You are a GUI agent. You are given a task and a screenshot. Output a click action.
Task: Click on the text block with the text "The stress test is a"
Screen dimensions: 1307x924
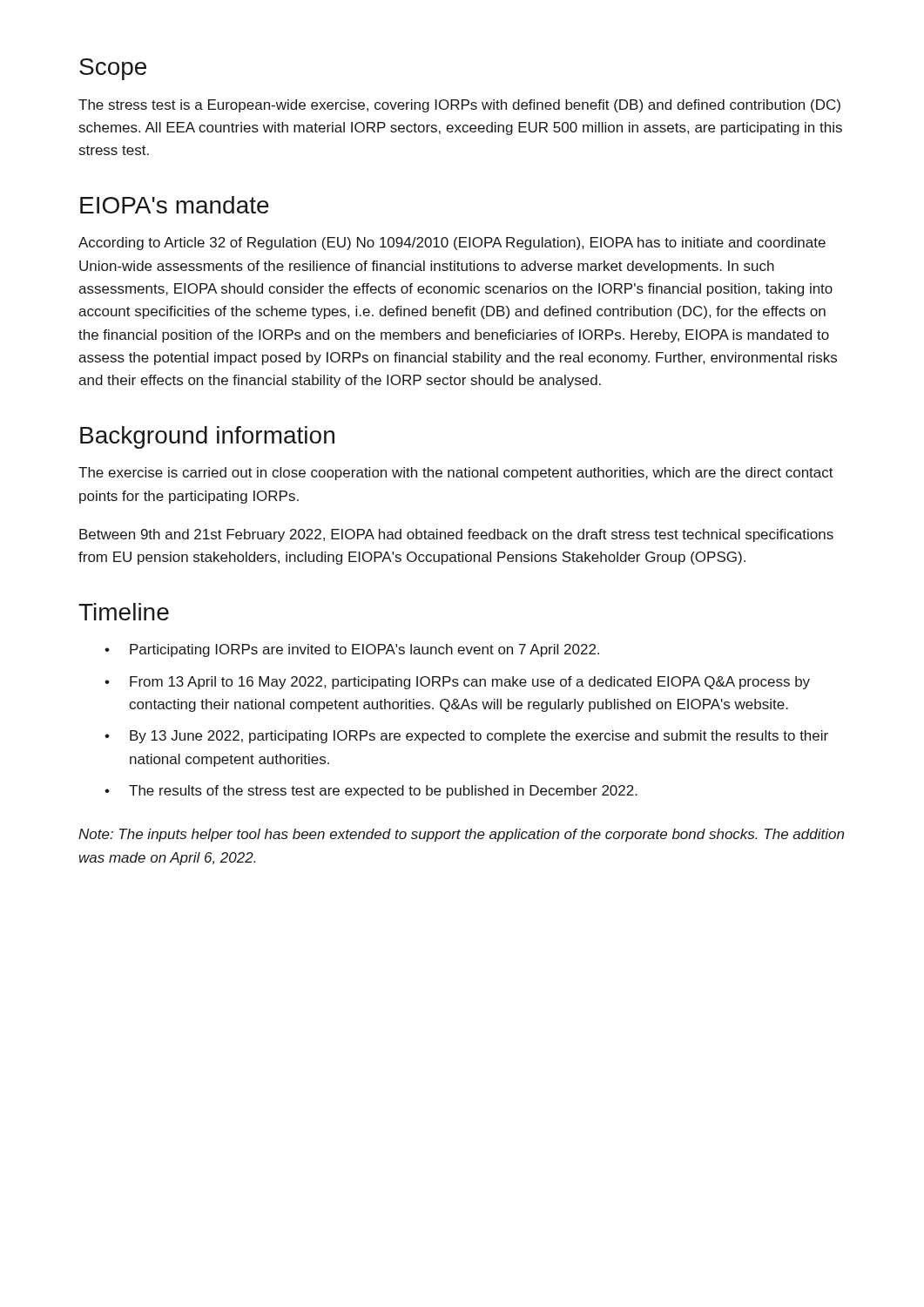coord(460,128)
